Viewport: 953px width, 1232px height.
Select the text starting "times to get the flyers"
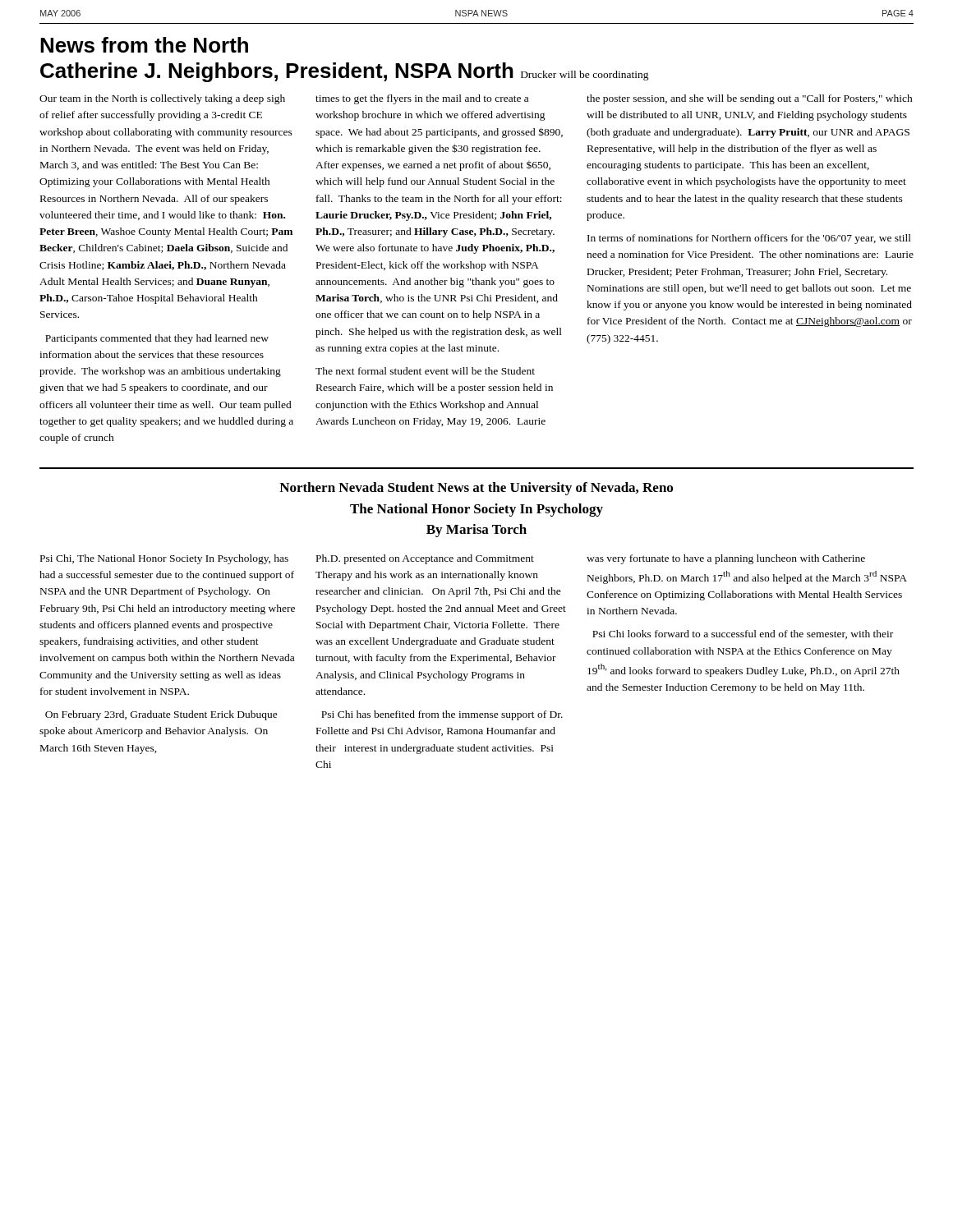click(441, 260)
